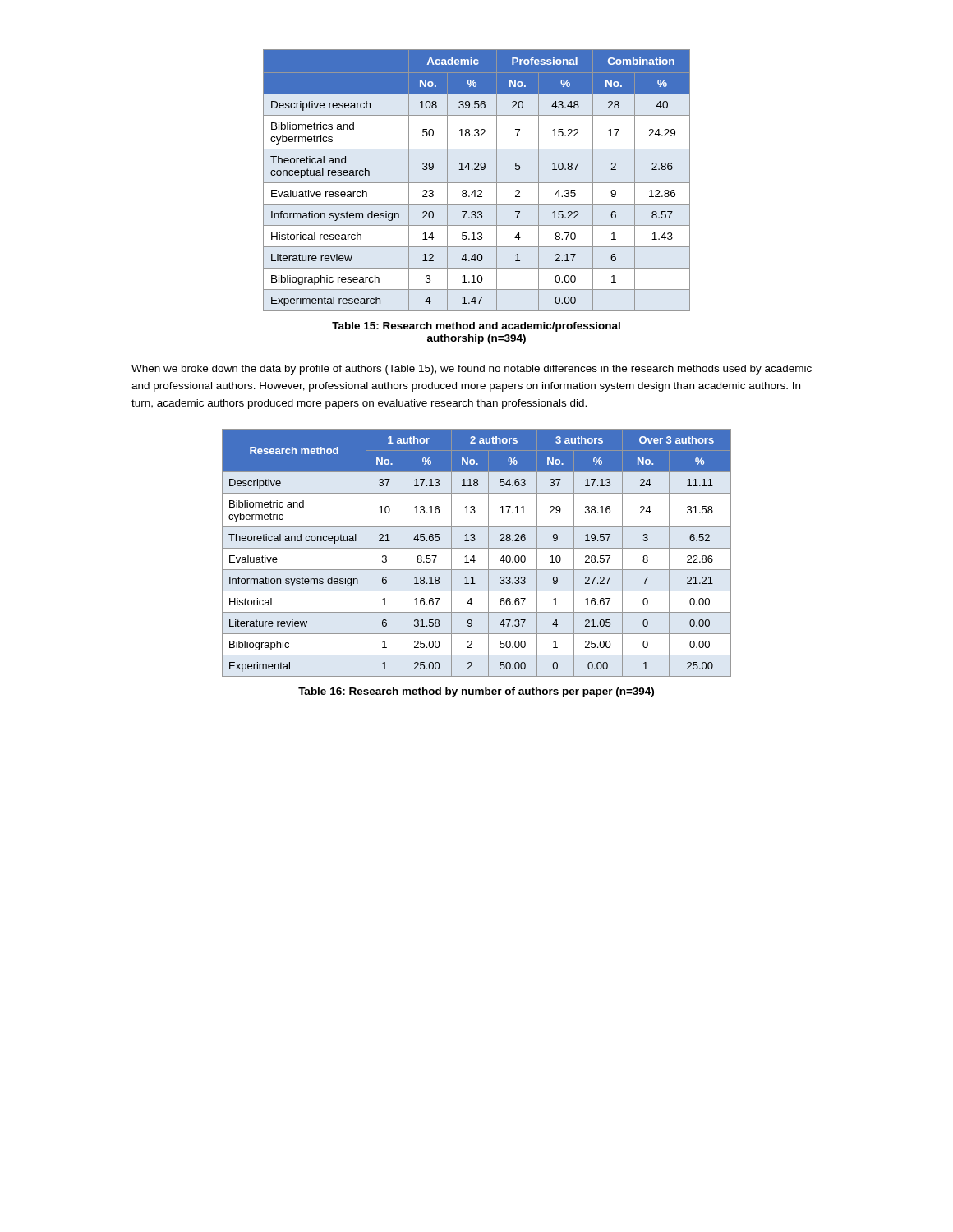Locate the text block that reads "When we broke down the"
The width and height of the screenshot is (953, 1232).
[472, 386]
